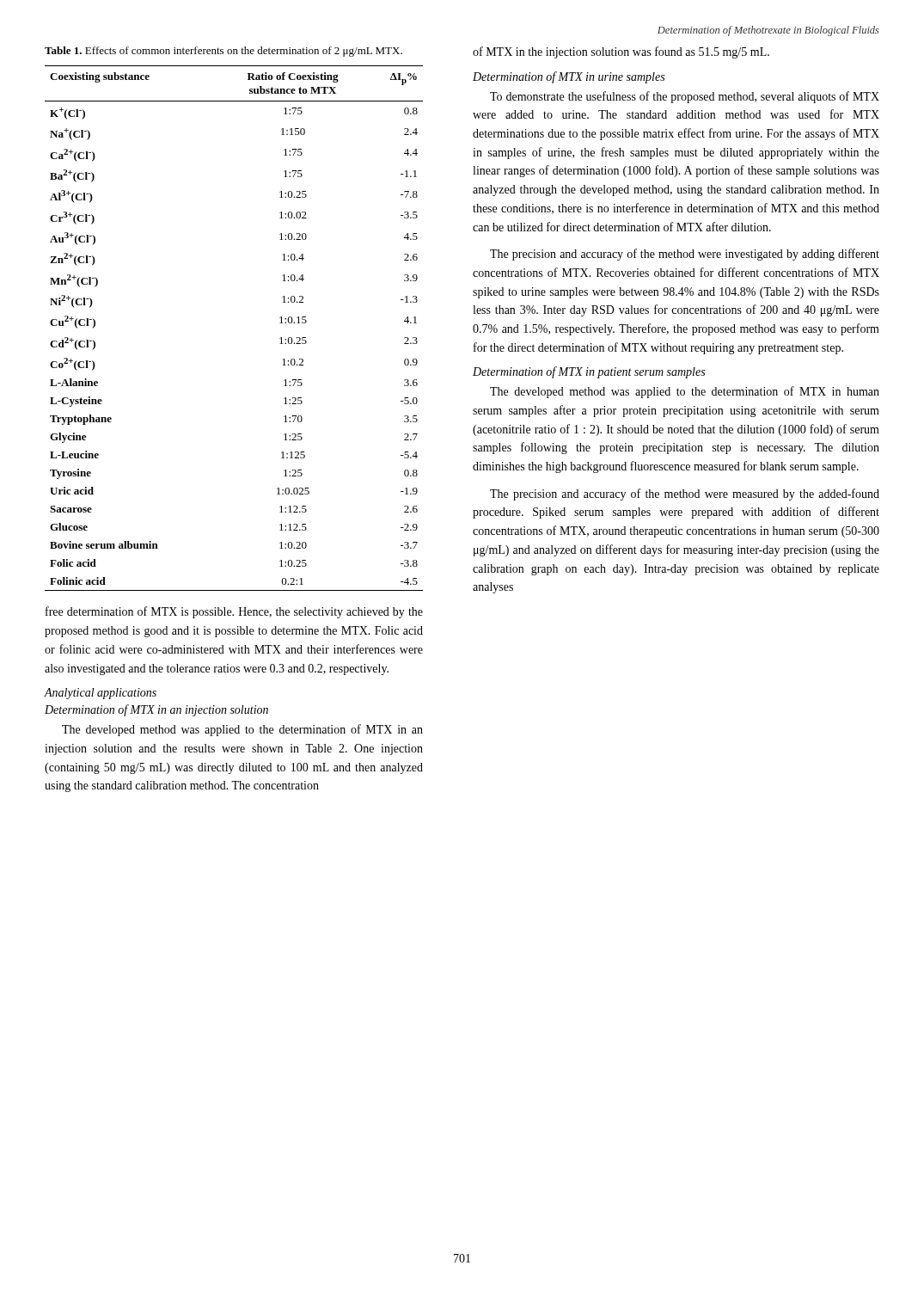Select the text block that reads "free determination of MTX is possible. Hence, the"
Viewport: 924px width, 1290px height.
click(x=234, y=640)
